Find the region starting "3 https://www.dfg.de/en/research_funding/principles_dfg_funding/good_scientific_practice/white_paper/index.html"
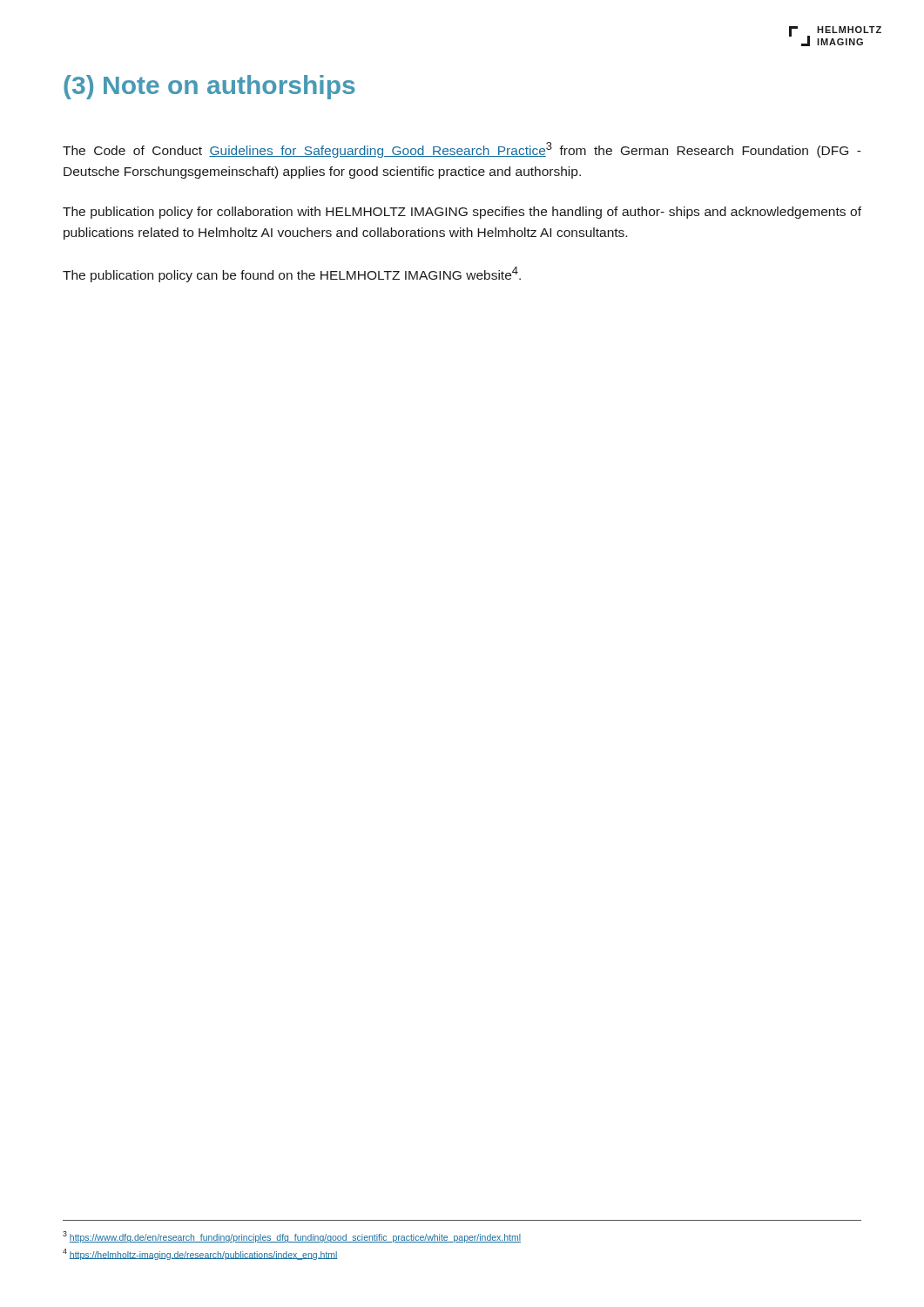 coord(292,1236)
